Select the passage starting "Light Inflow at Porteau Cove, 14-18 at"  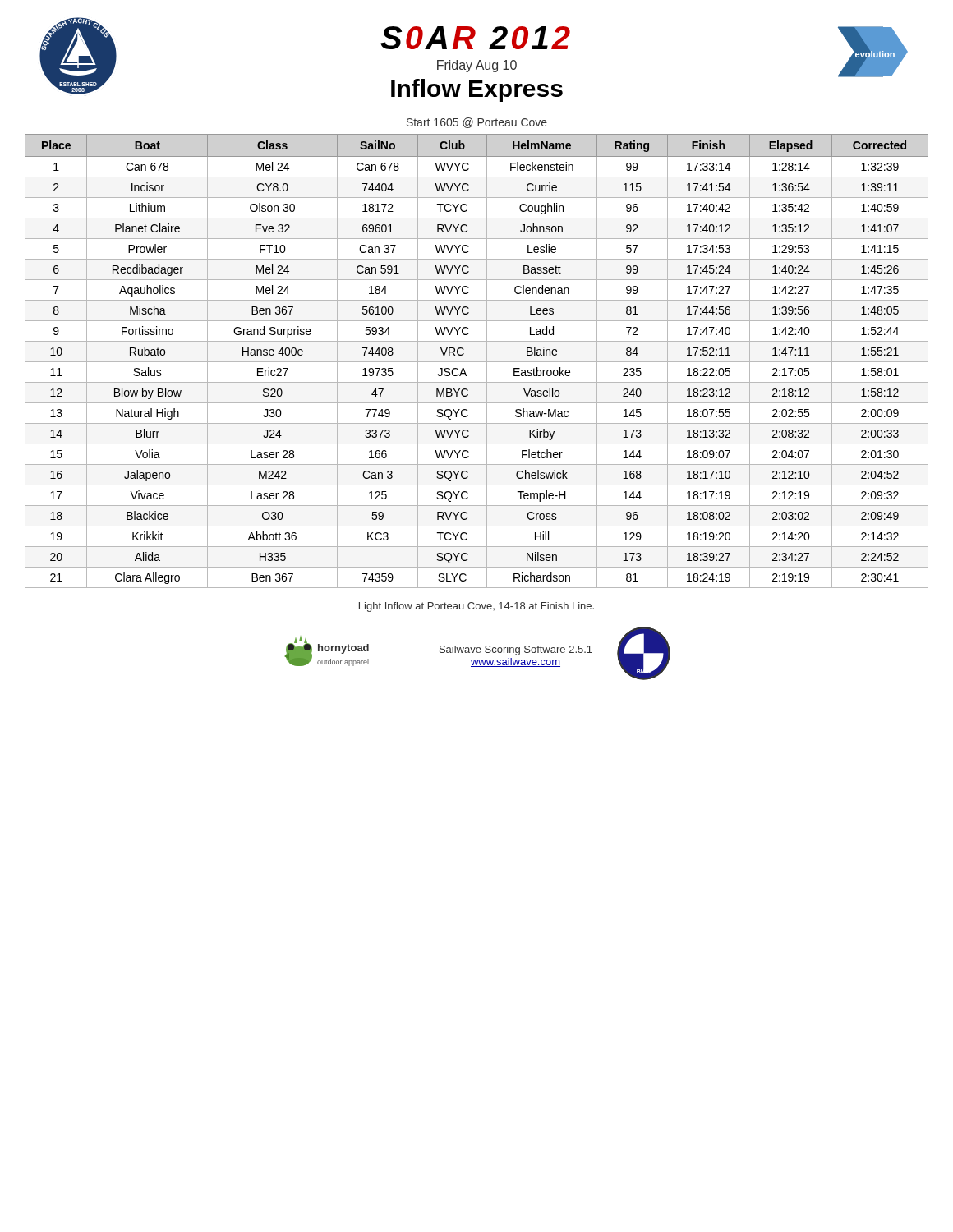(476, 606)
